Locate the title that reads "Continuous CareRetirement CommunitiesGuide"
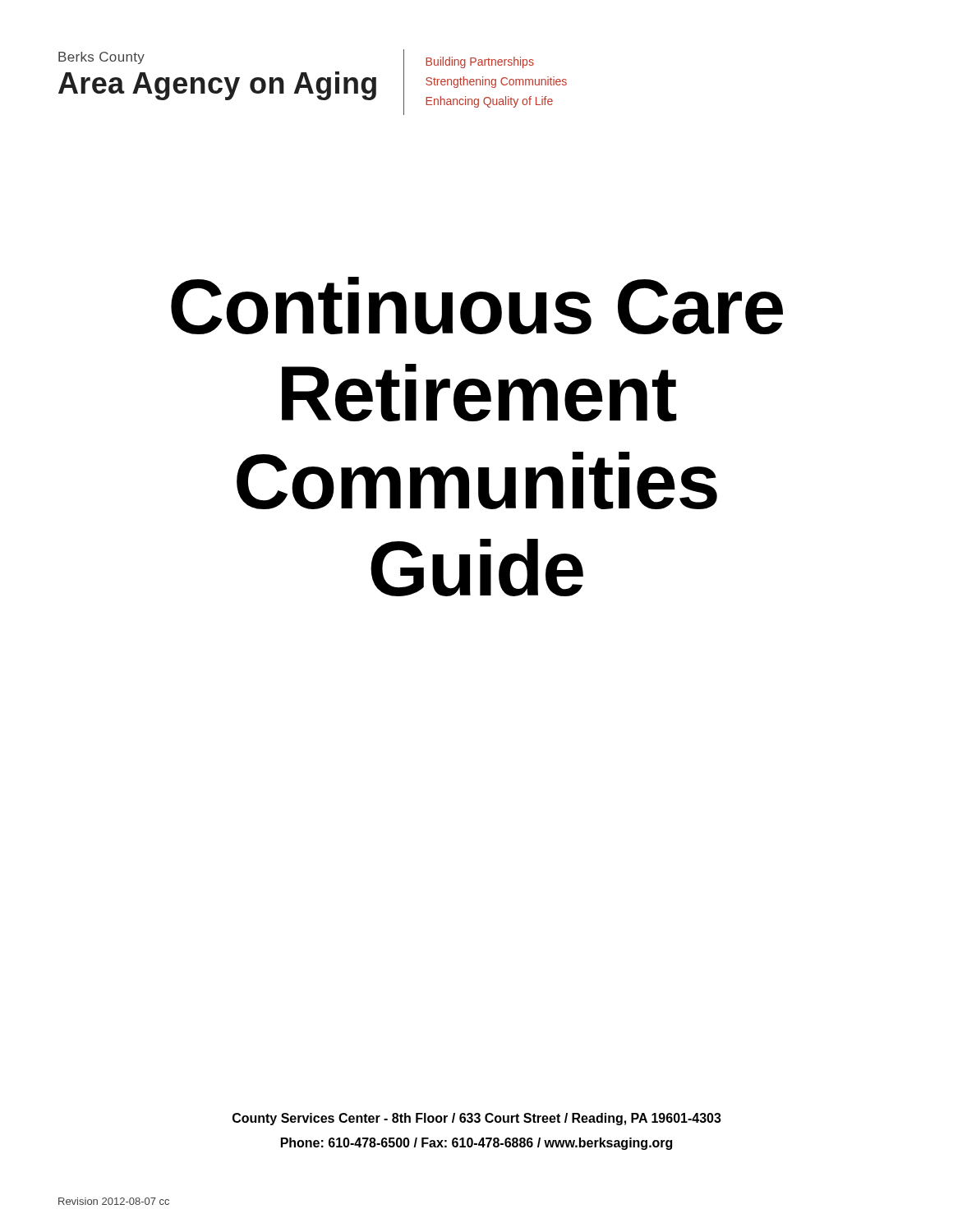Viewport: 953px width, 1232px height. click(x=476, y=438)
